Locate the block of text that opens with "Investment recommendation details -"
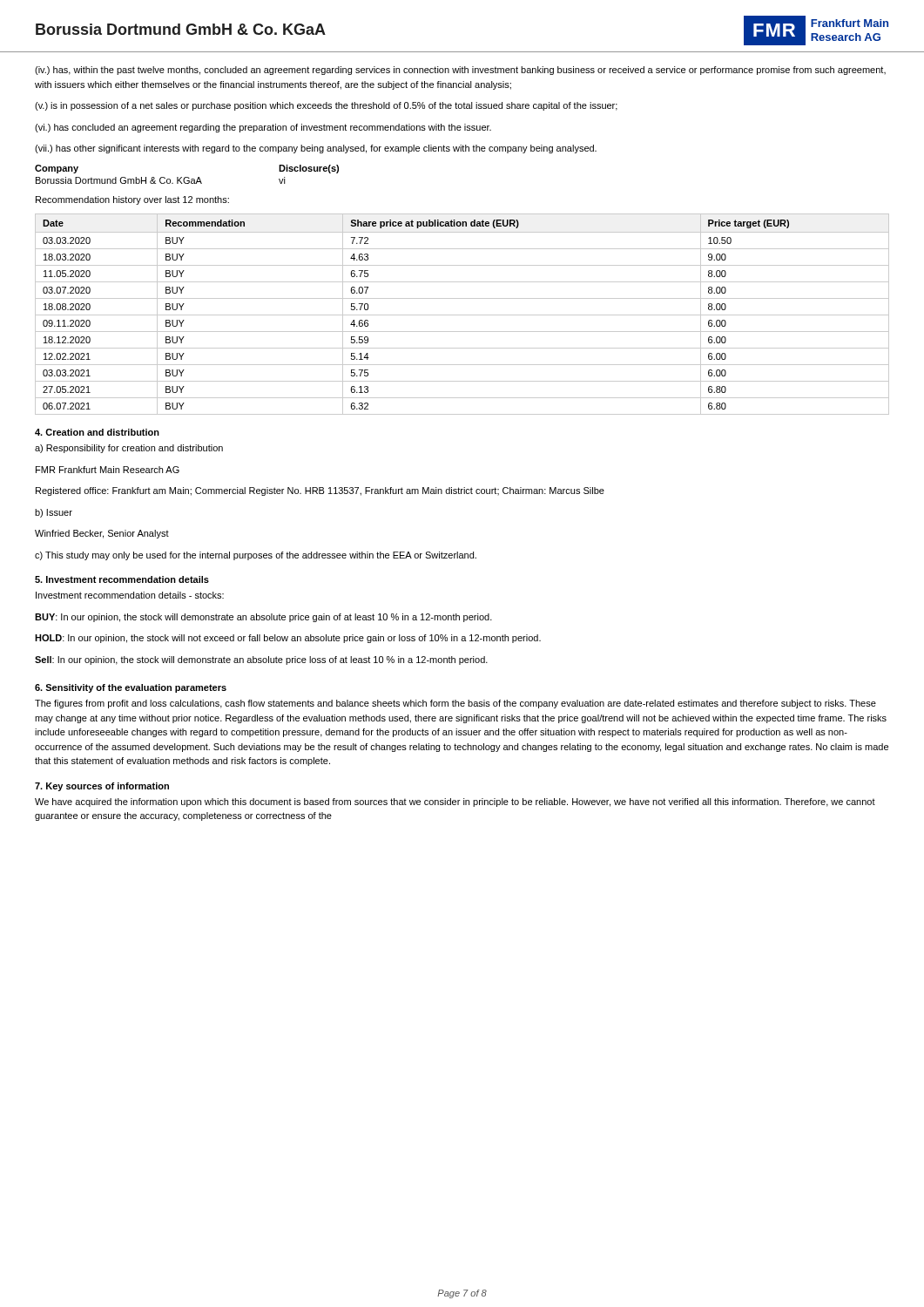Image resolution: width=924 pixels, height=1307 pixels. [x=130, y=595]
